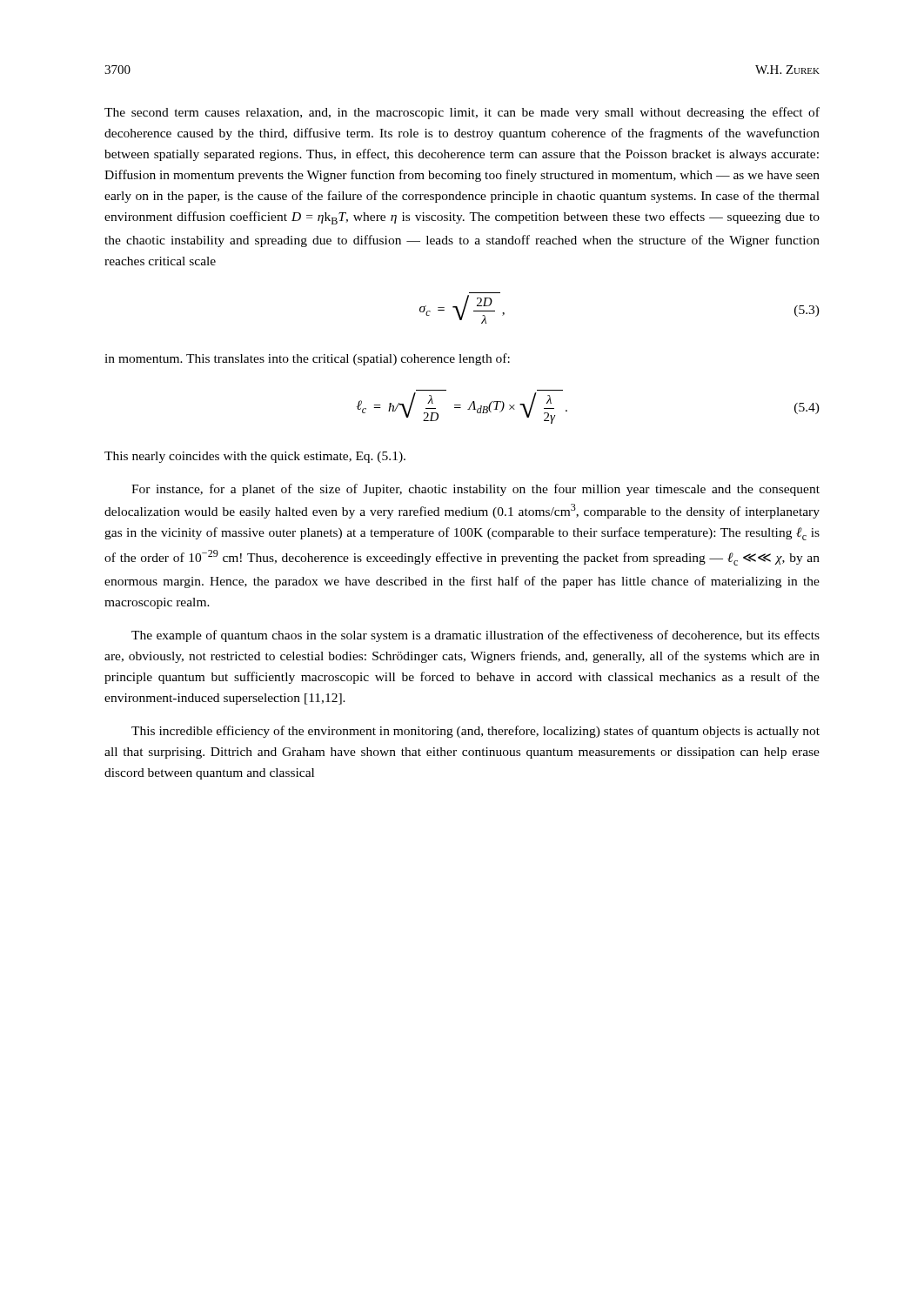924x1305 pixels.
Task: Click the passage that begins "For instance, for a planet of the size"
Action: pyautogui.click(x=462, y=545)
